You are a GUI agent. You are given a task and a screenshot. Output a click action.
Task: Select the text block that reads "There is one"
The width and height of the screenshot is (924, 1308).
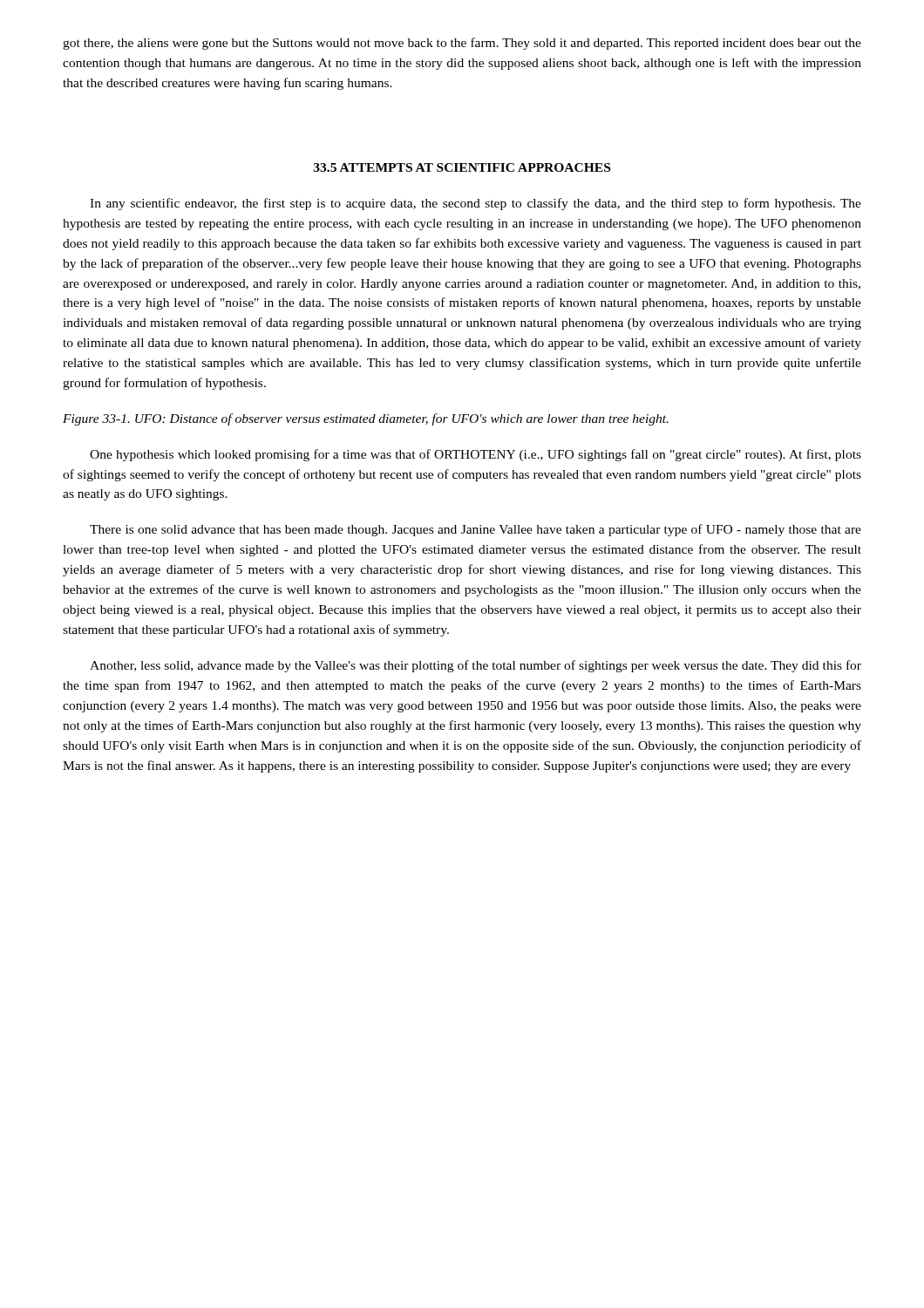tap(462, 580)
